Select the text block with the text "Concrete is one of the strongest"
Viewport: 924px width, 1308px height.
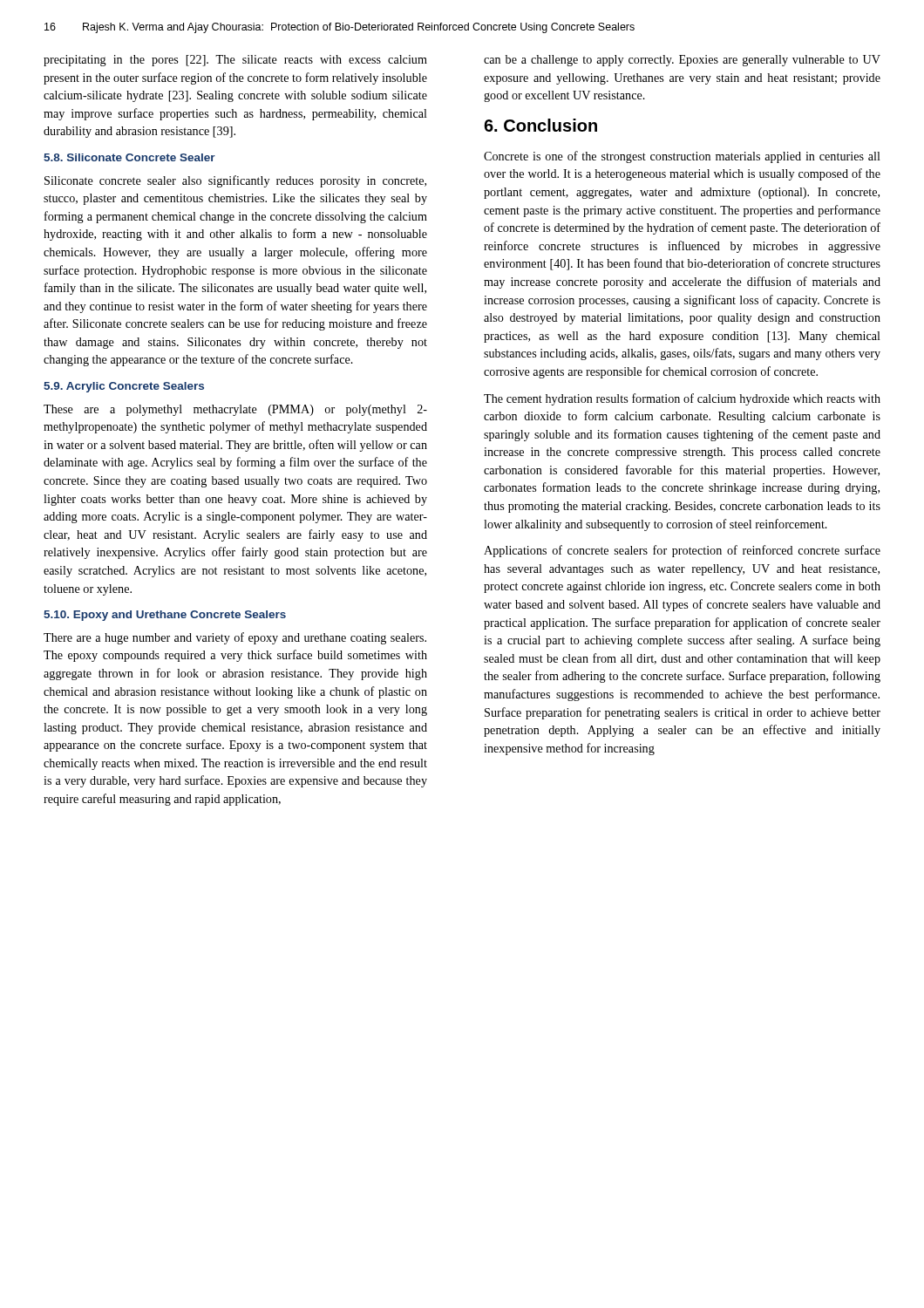(682, 264)
